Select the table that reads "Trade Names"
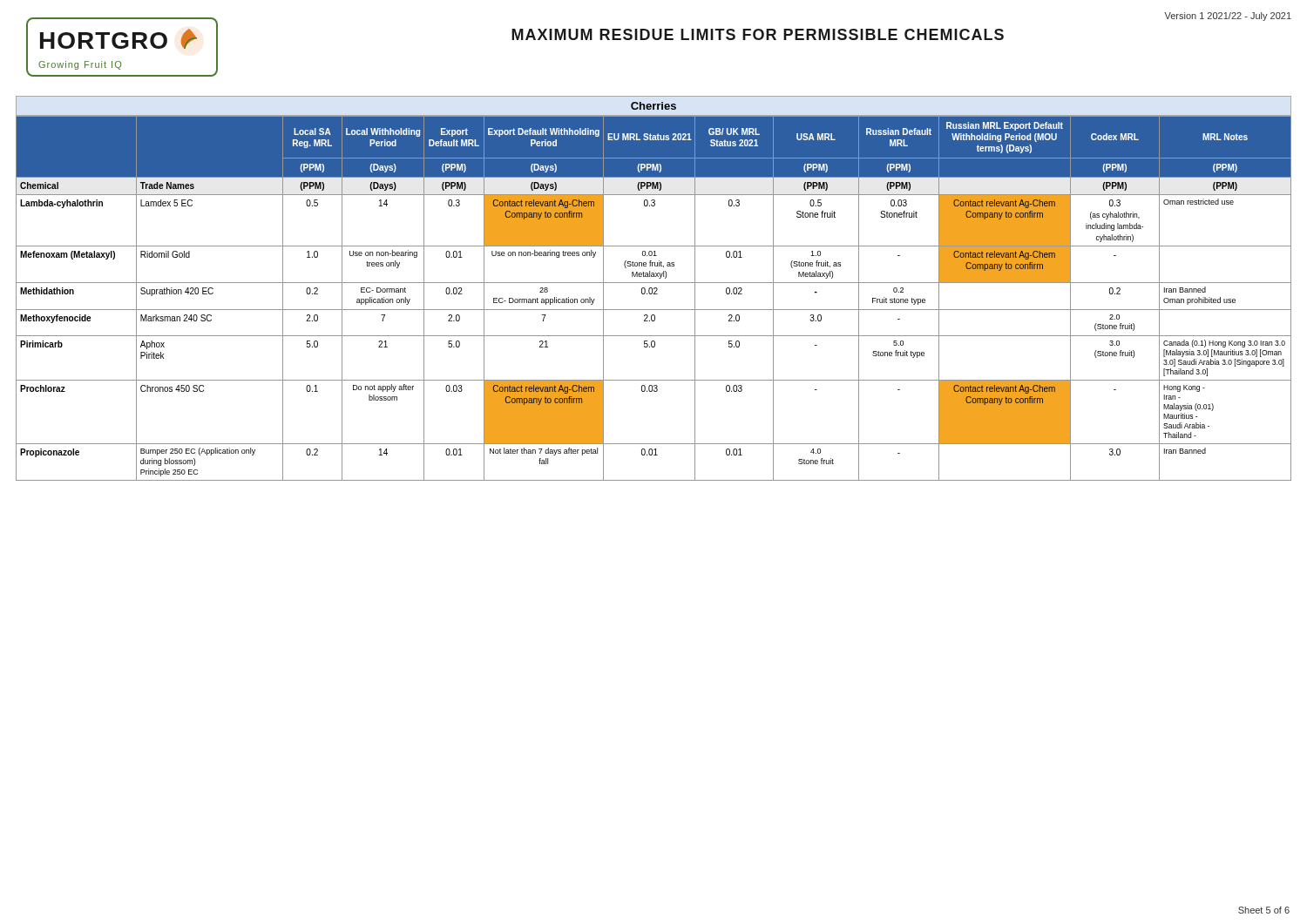 click(654, 497)
